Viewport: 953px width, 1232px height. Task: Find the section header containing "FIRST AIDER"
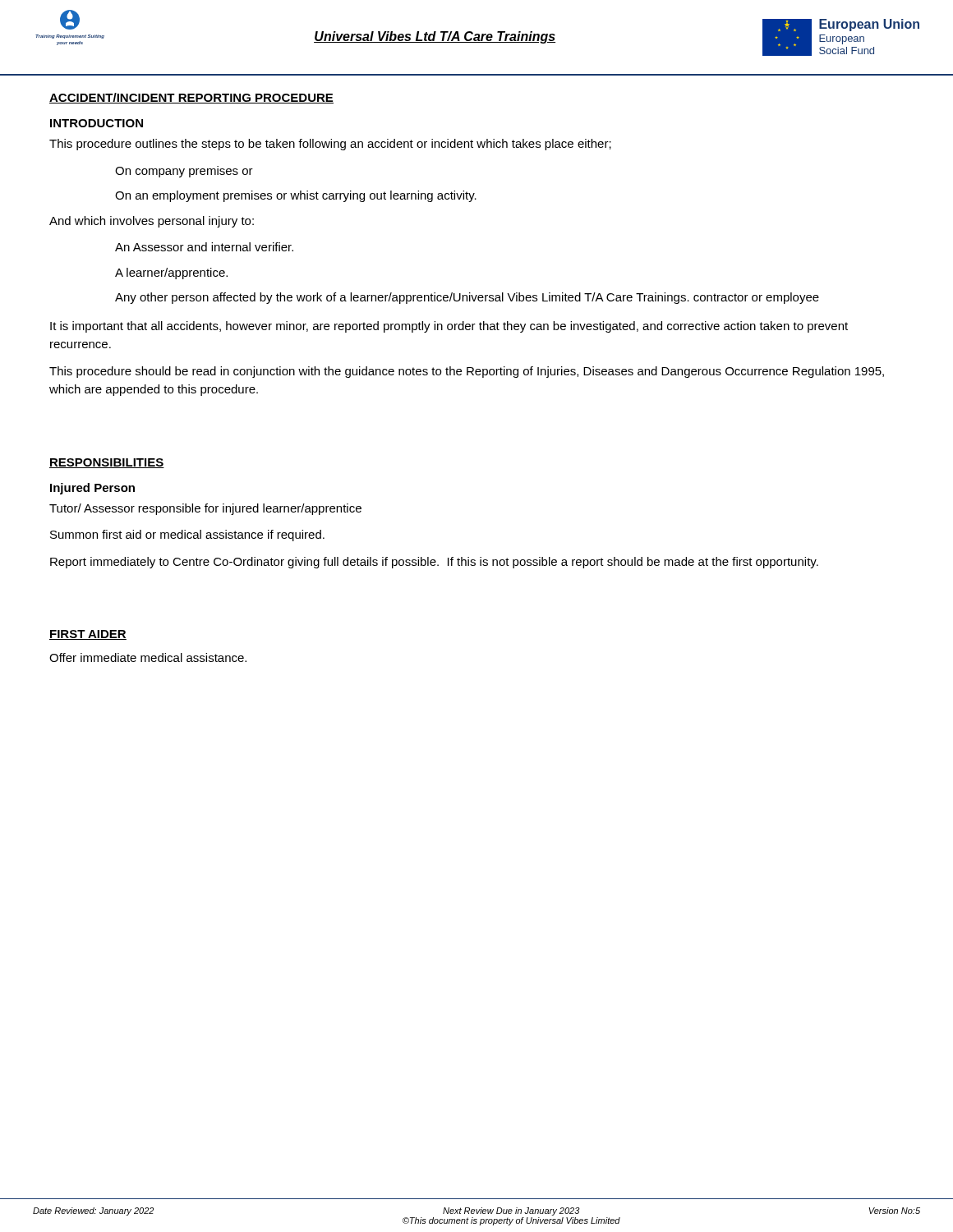(88, 634)
